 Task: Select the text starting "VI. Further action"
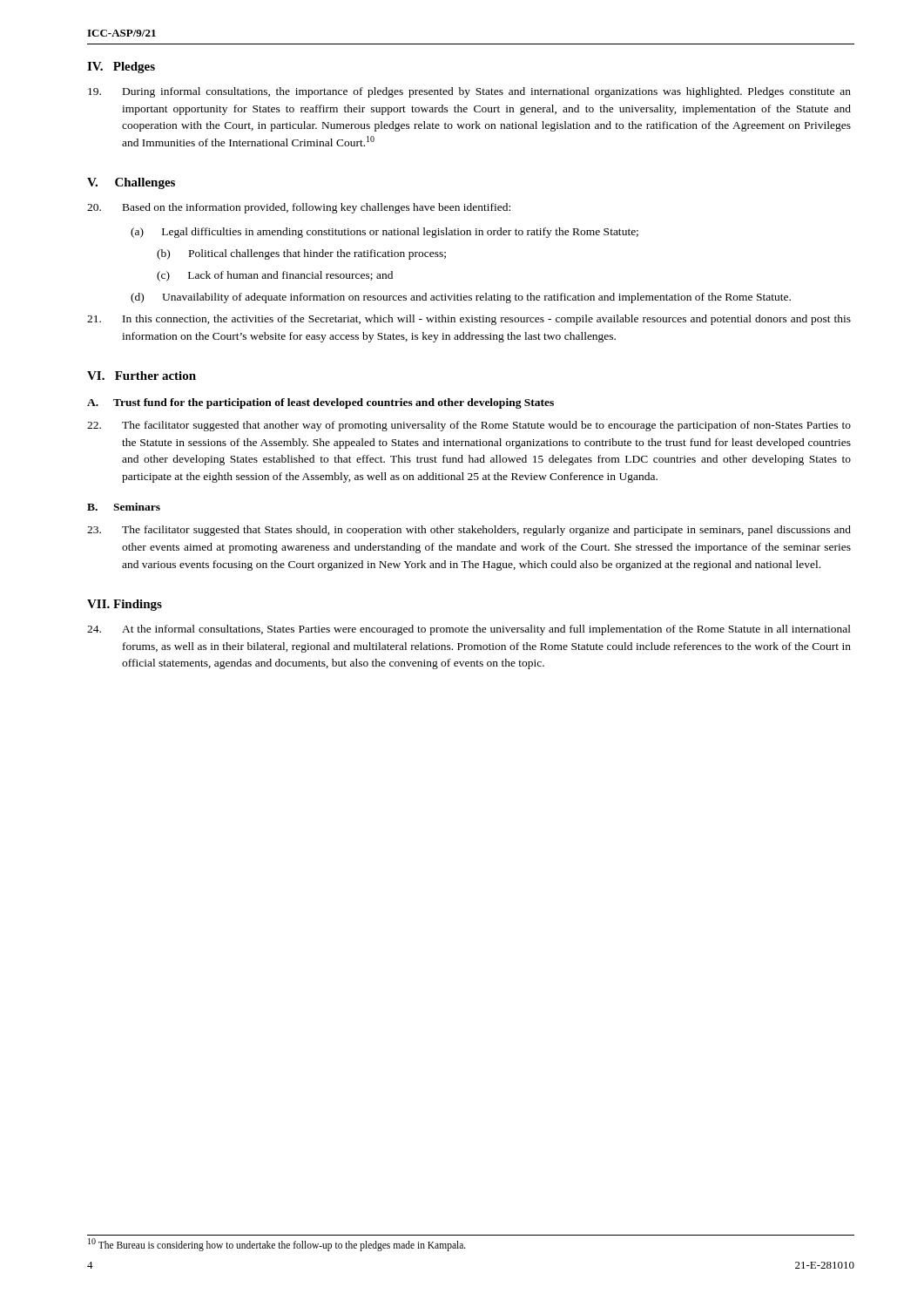coord(142,376)
